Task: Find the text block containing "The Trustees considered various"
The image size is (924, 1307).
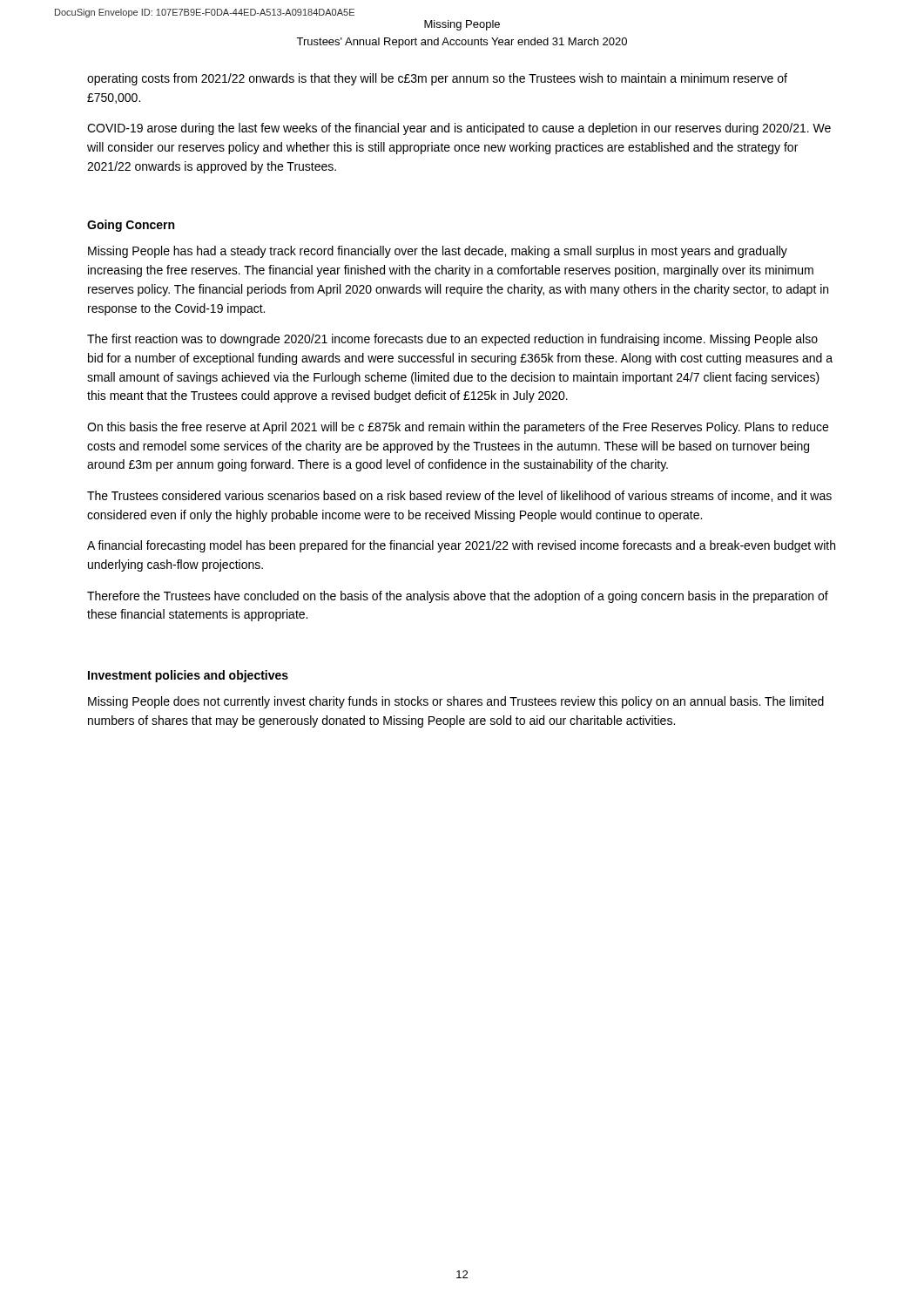Action: [x=460, y=505]
